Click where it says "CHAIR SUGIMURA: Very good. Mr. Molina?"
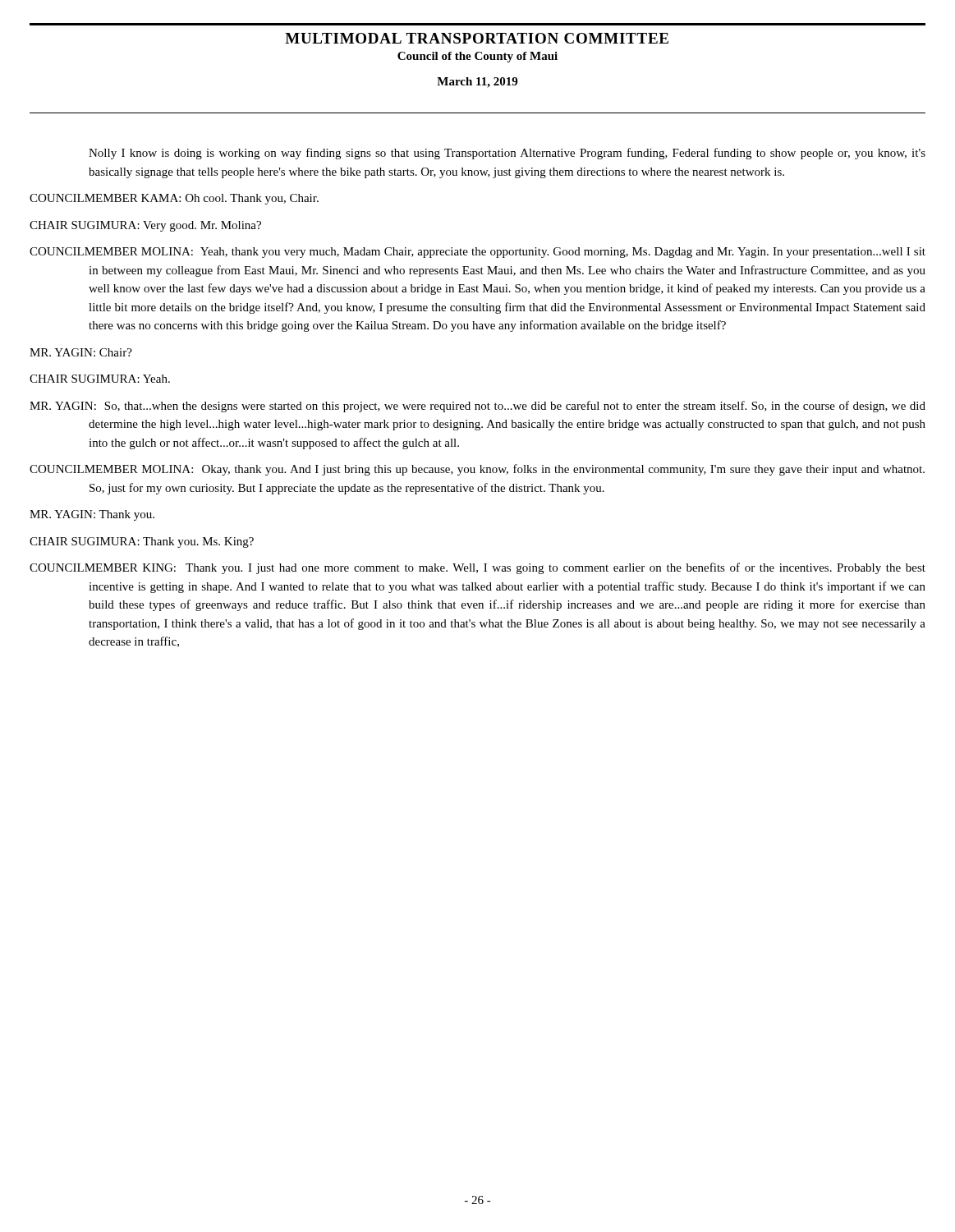The width and height of the screenshot is (955, 1232). [146, 225]
